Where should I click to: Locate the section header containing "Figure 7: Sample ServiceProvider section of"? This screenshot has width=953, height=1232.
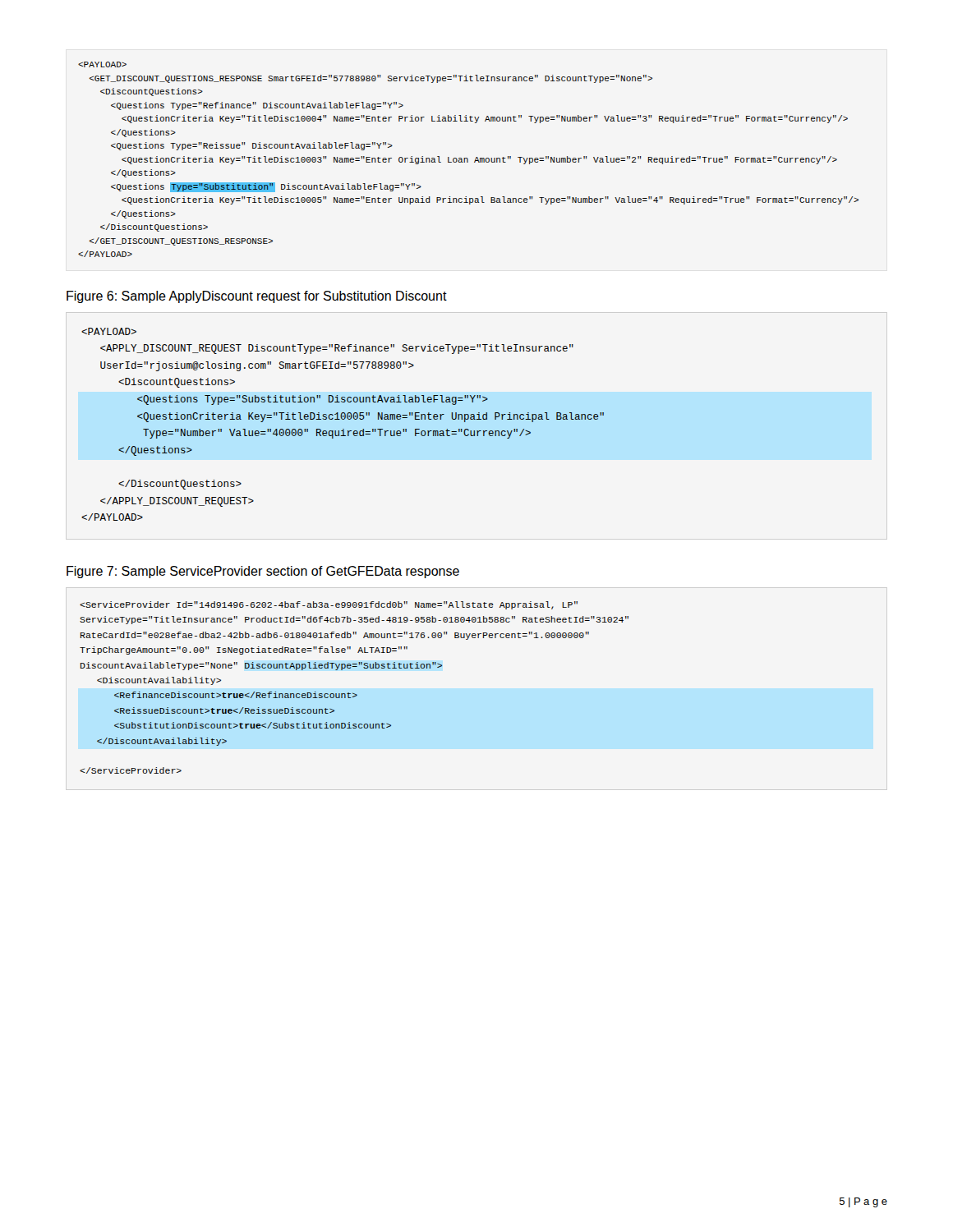[x=263, y=571]
